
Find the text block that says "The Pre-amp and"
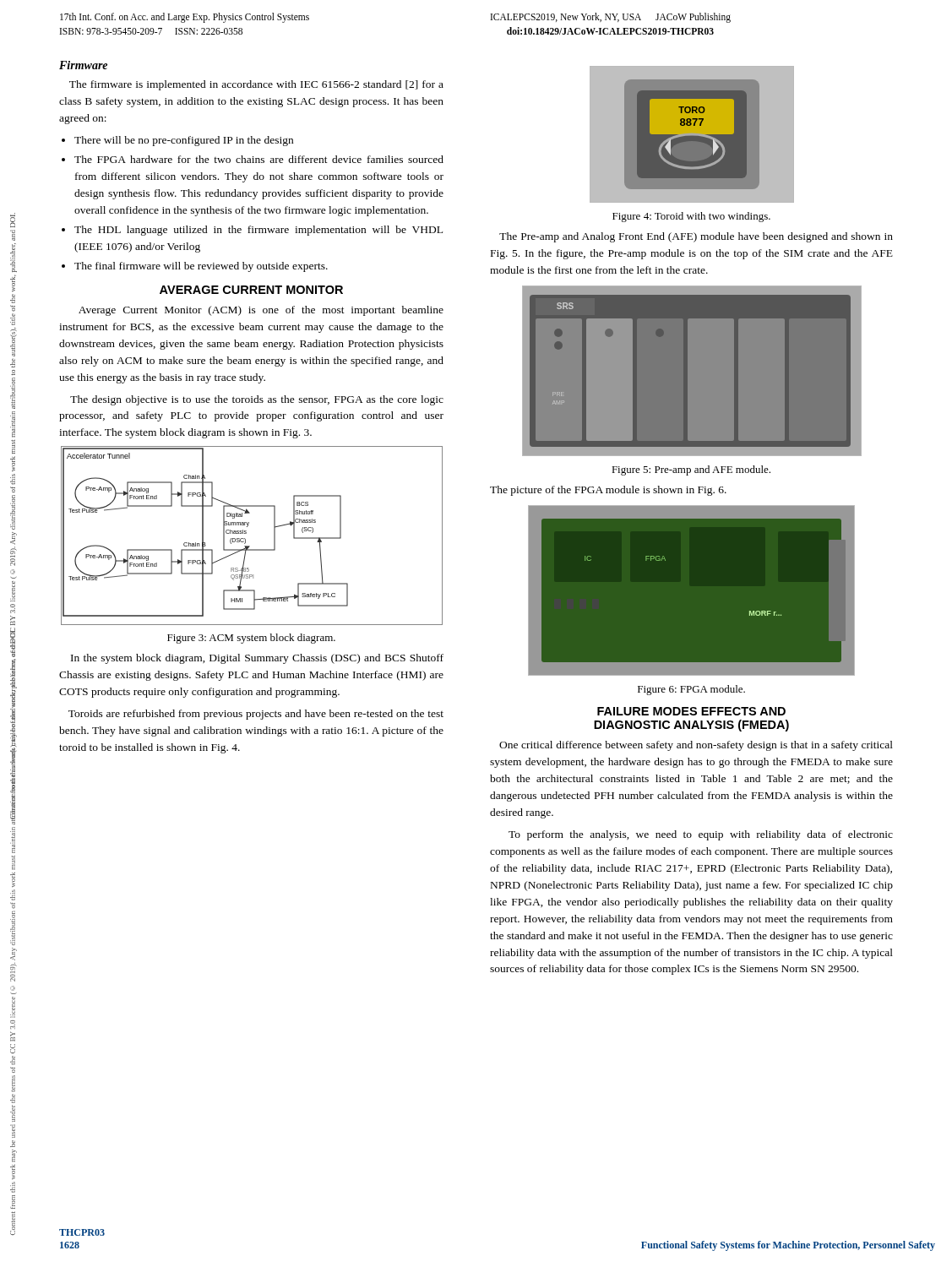[x=691, y=253]
